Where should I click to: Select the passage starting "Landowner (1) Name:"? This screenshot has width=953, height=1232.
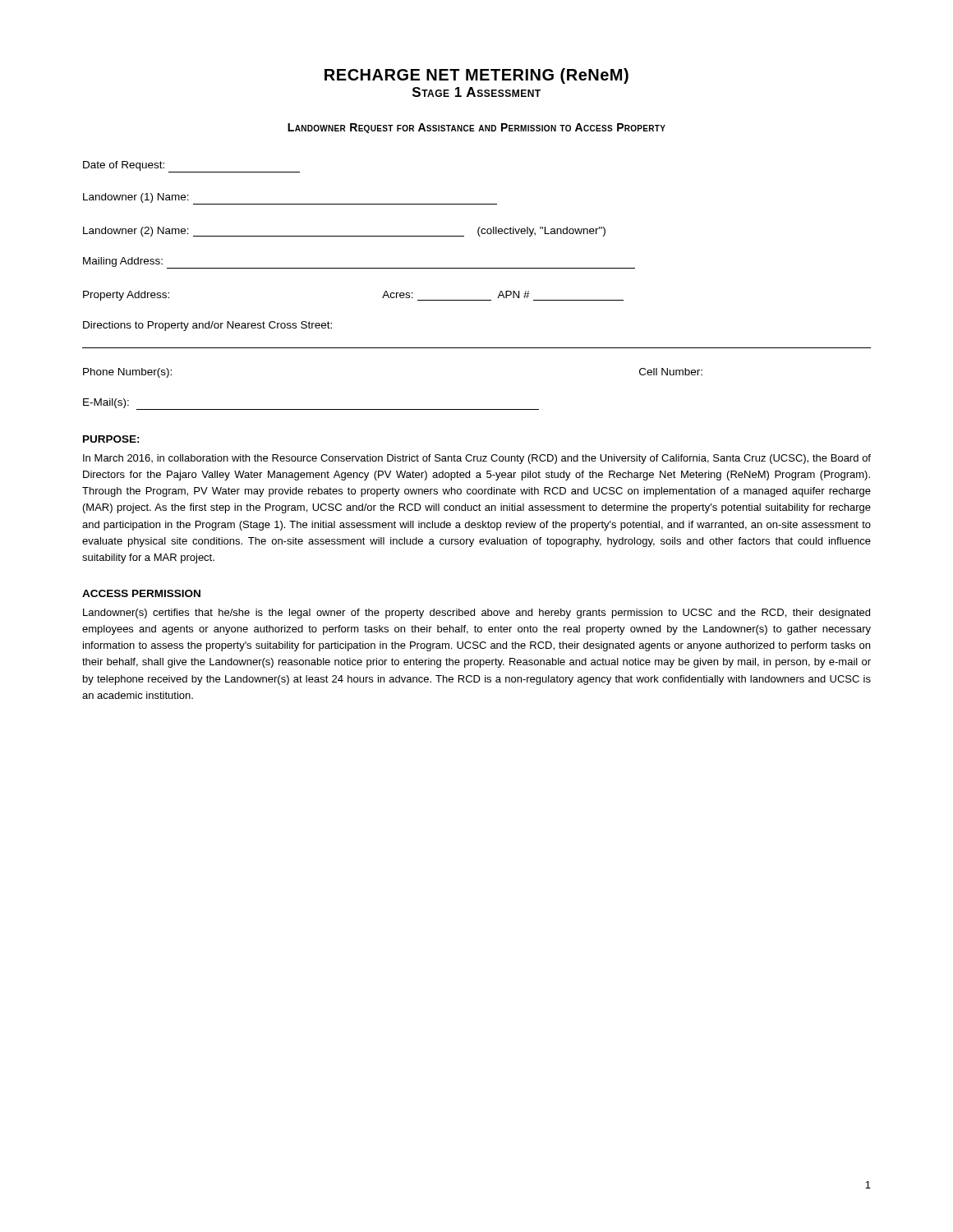pyautogui.click(x=289, y=198)
